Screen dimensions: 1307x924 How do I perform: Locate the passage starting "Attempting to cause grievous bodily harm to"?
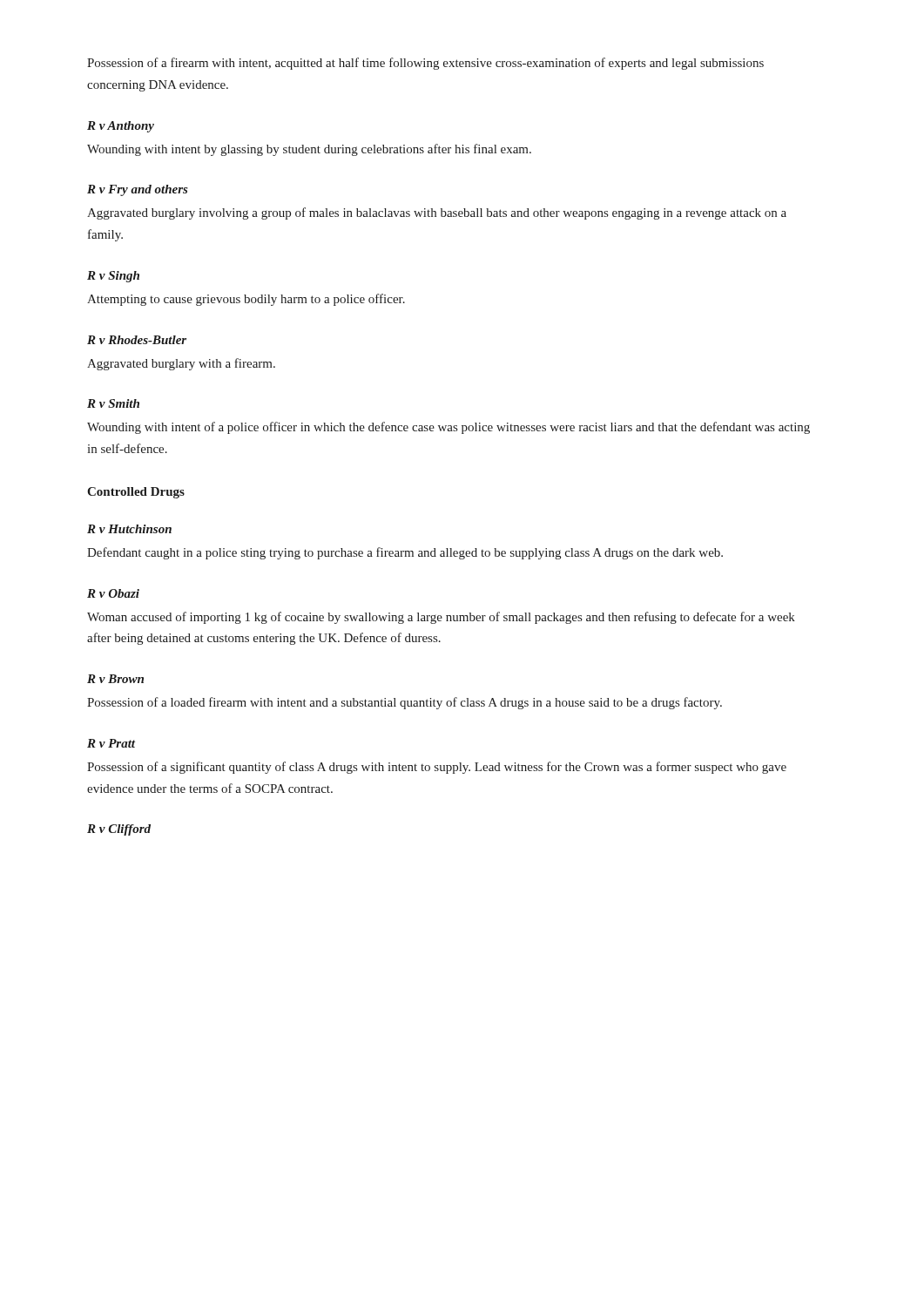click(x=246, y=300)
